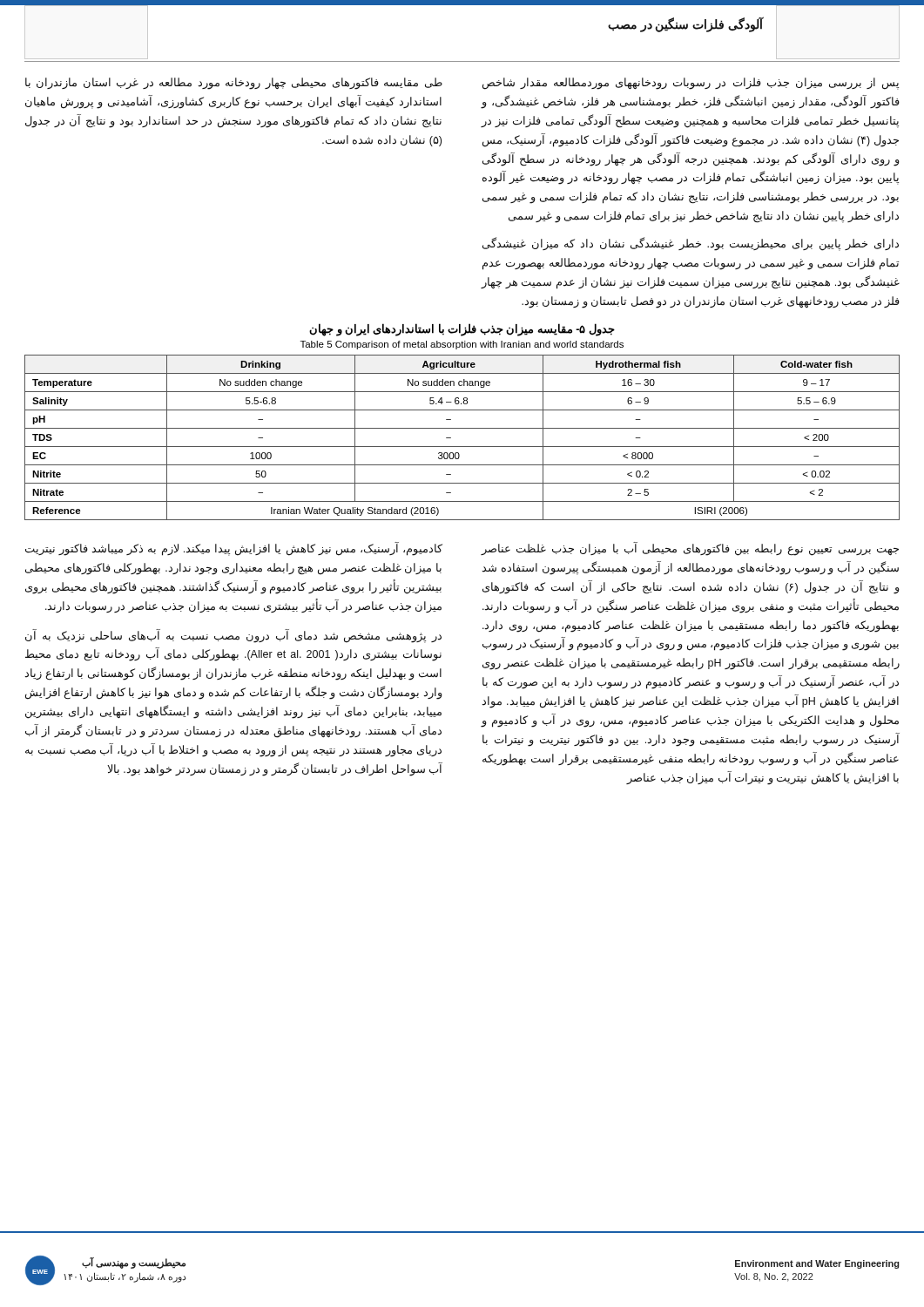Select the text block that says "طی مقایسه فاکتورهای محیطی چهار رودخانه مورد مطالعه"
Image resolution: width=924 pixels, height=1307 pixels.
pyautogui.click(x=233, y=111)
